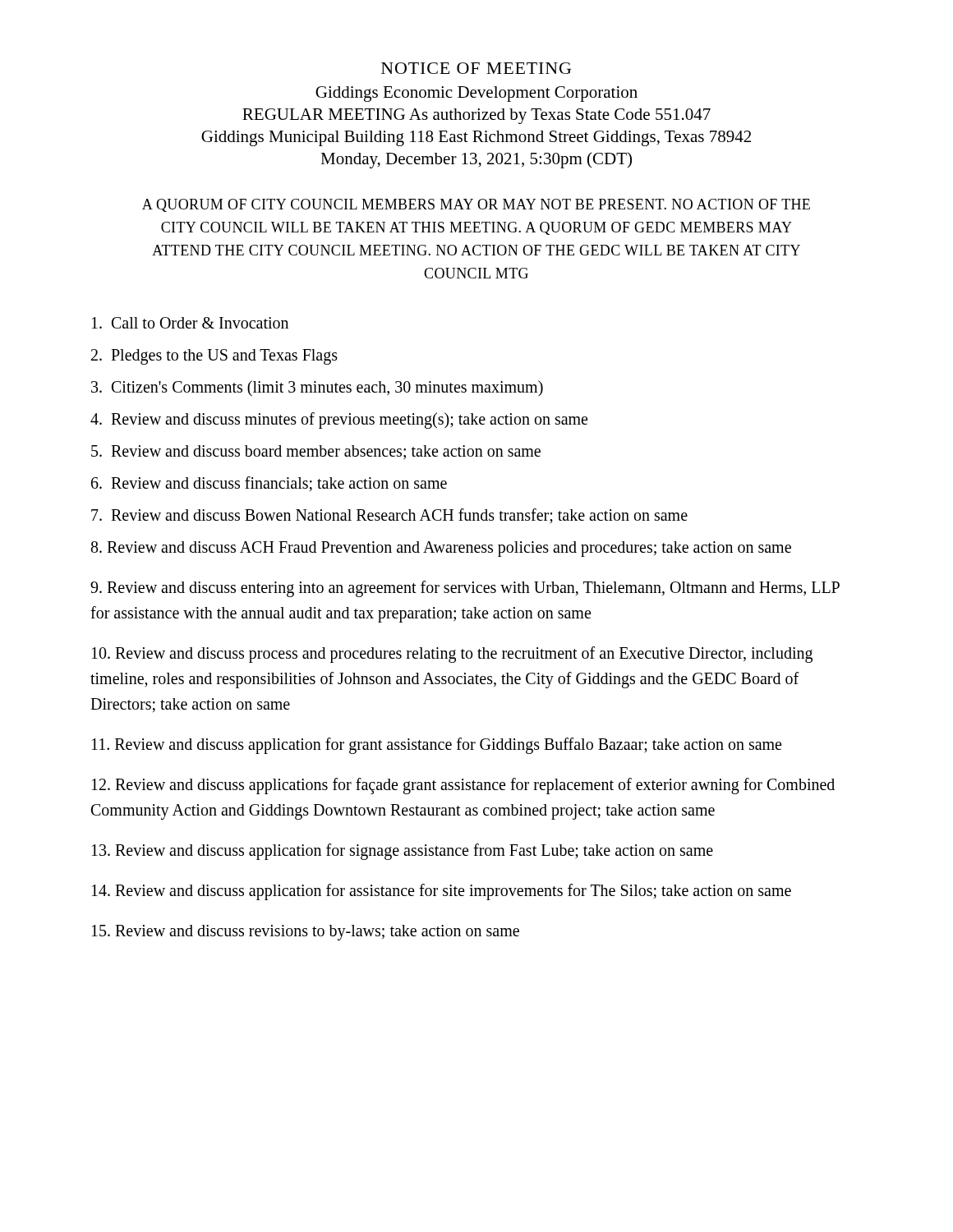Click on the list item that reads "11. Review and discuss application for grant"
Image resolution: width=953 pixels, height=1232 pixels.
tap(436, 744)
